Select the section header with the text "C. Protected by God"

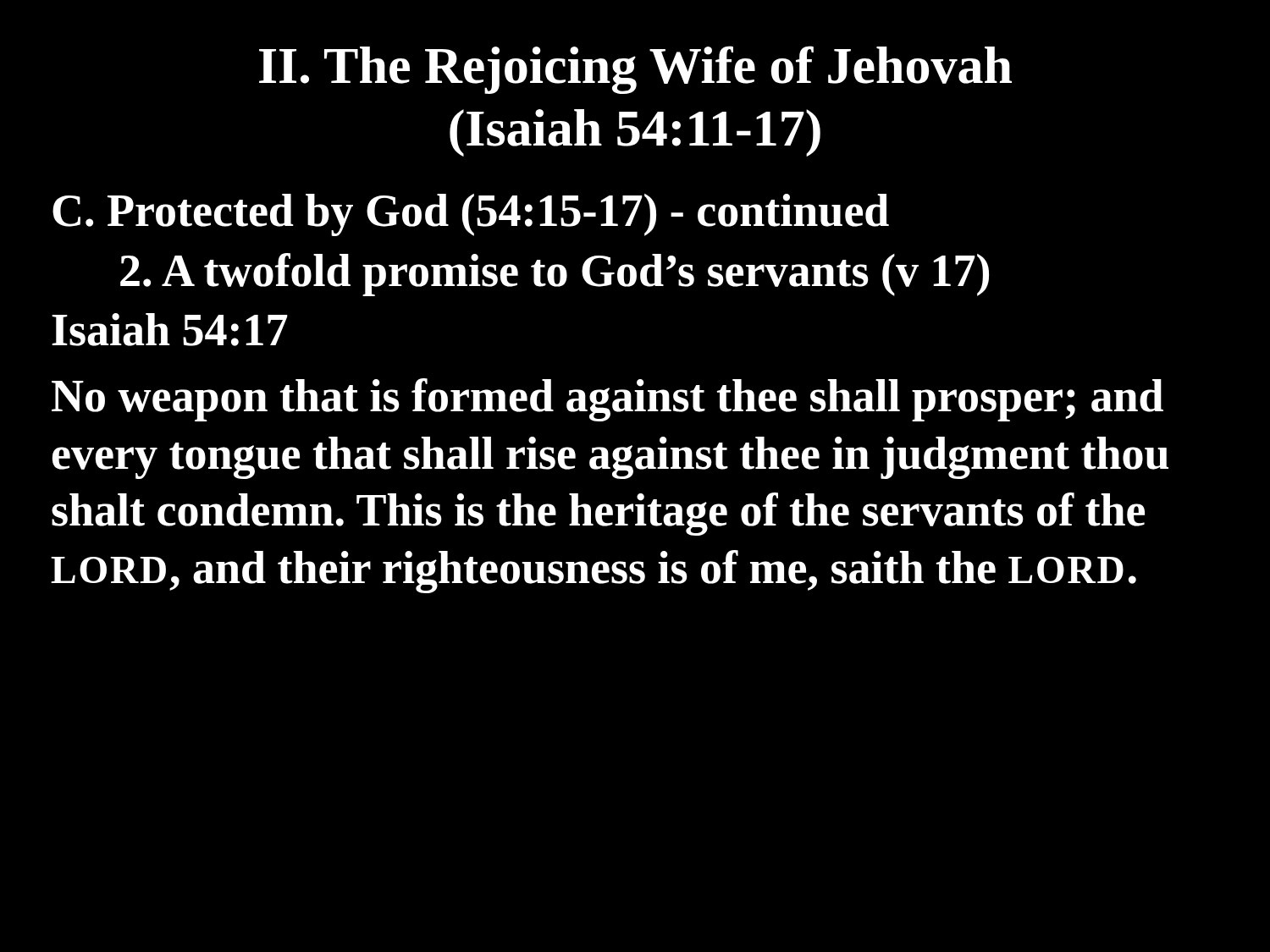[x=470, y=211]
